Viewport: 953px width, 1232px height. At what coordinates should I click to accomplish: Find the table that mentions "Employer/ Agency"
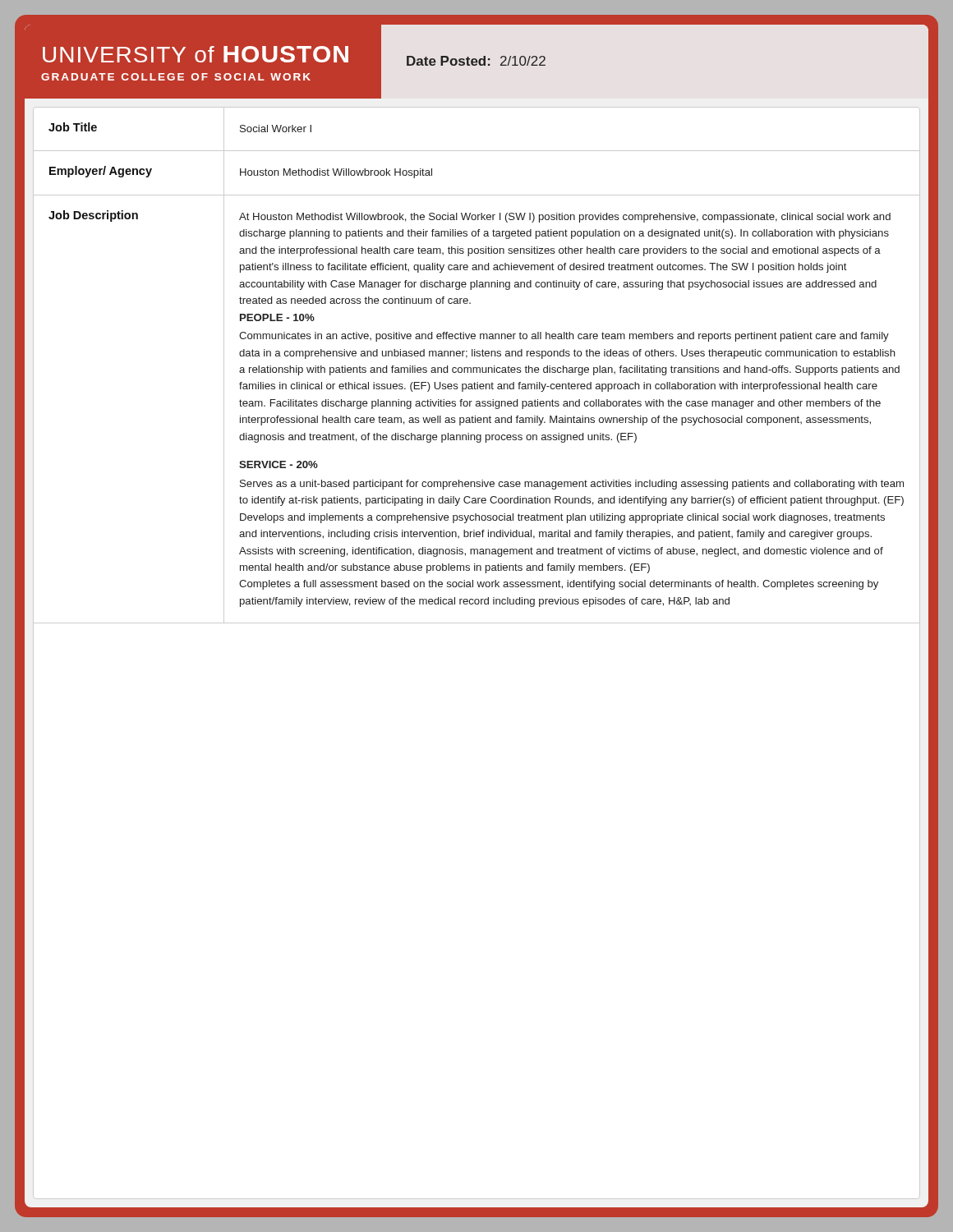click(476, 366)
